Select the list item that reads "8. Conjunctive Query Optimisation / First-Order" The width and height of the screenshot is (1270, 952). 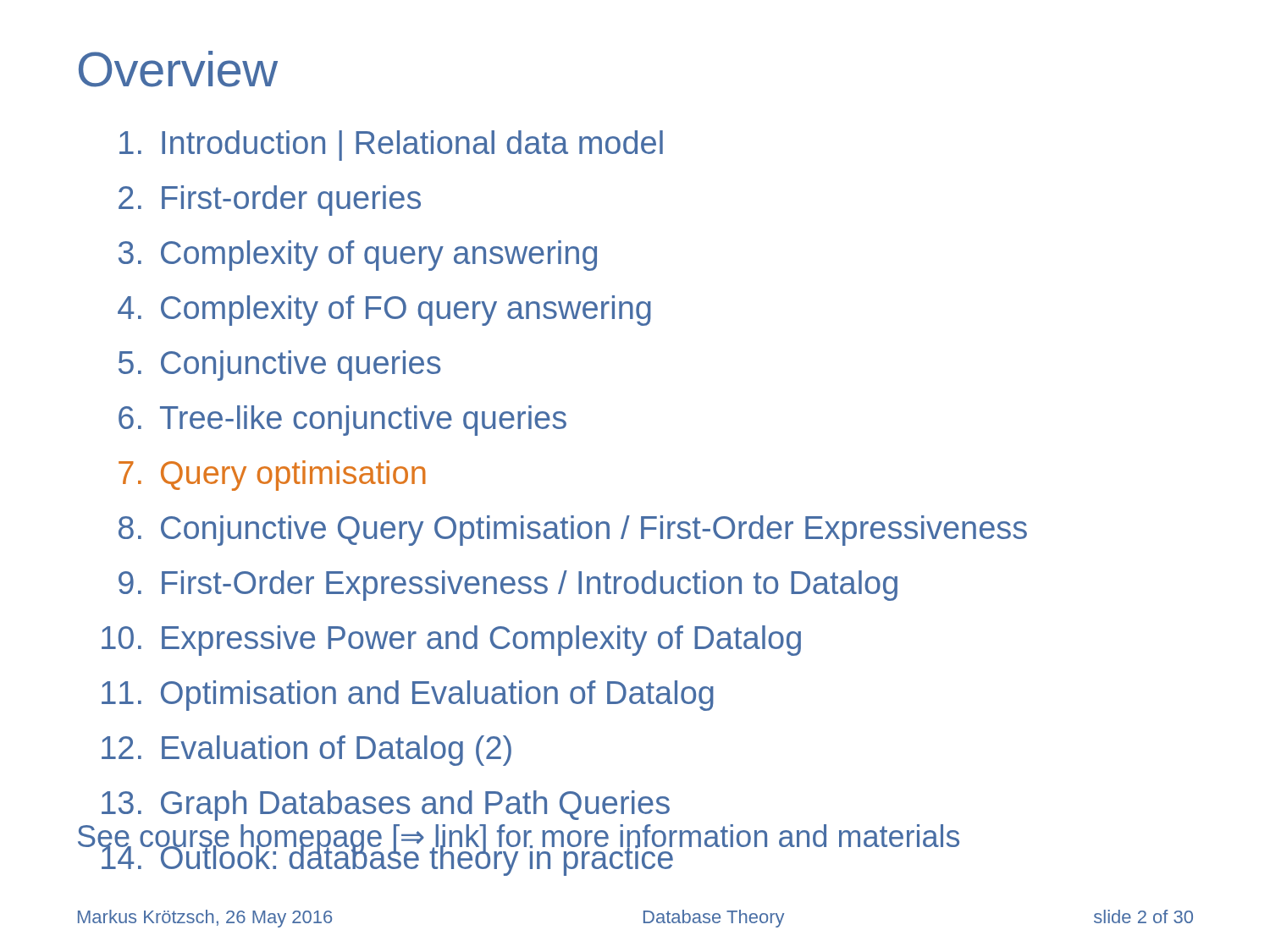coord(552,528)
